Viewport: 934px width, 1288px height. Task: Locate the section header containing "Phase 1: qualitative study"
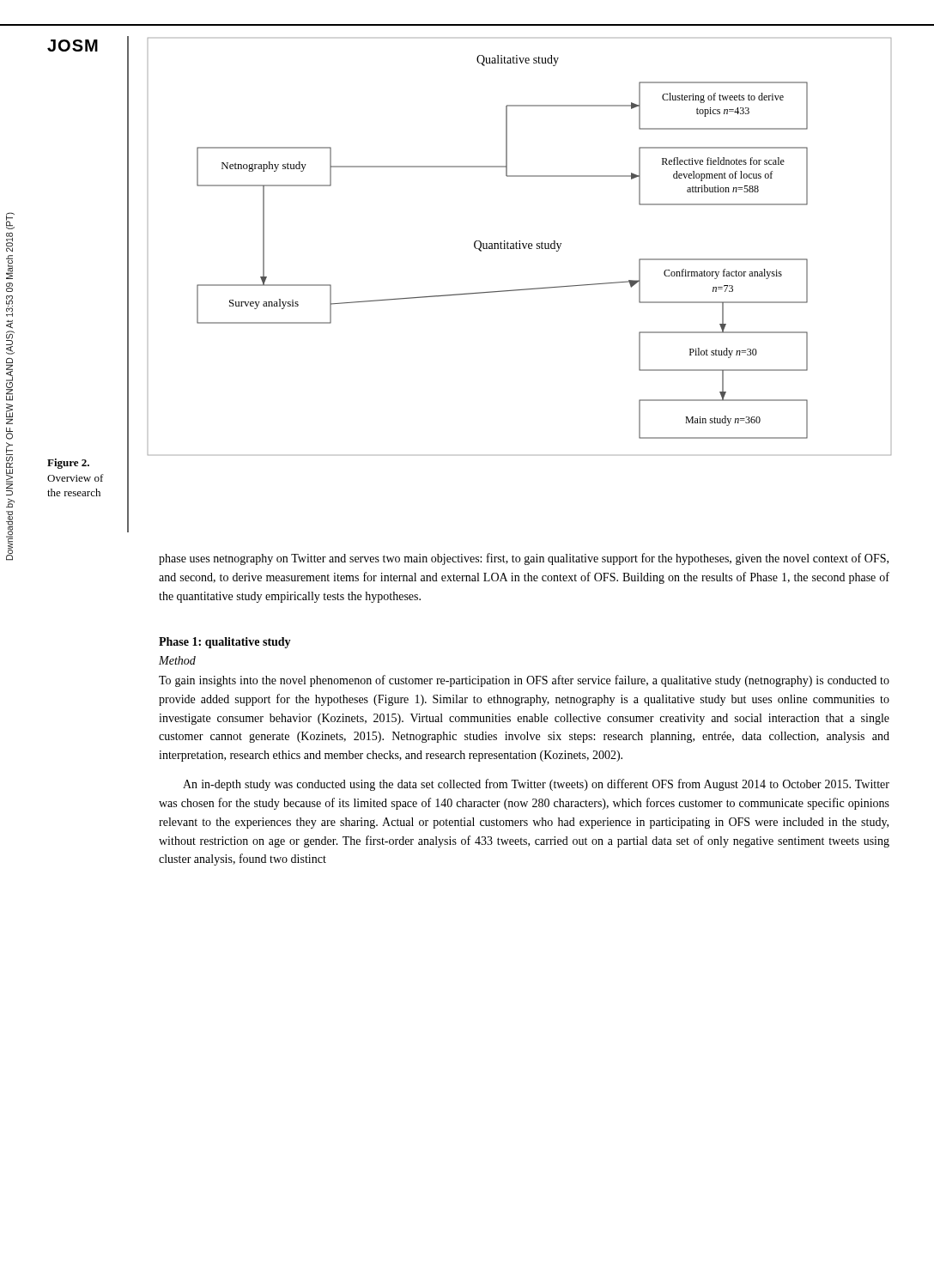pyautogui.click(x=225, y=642)
